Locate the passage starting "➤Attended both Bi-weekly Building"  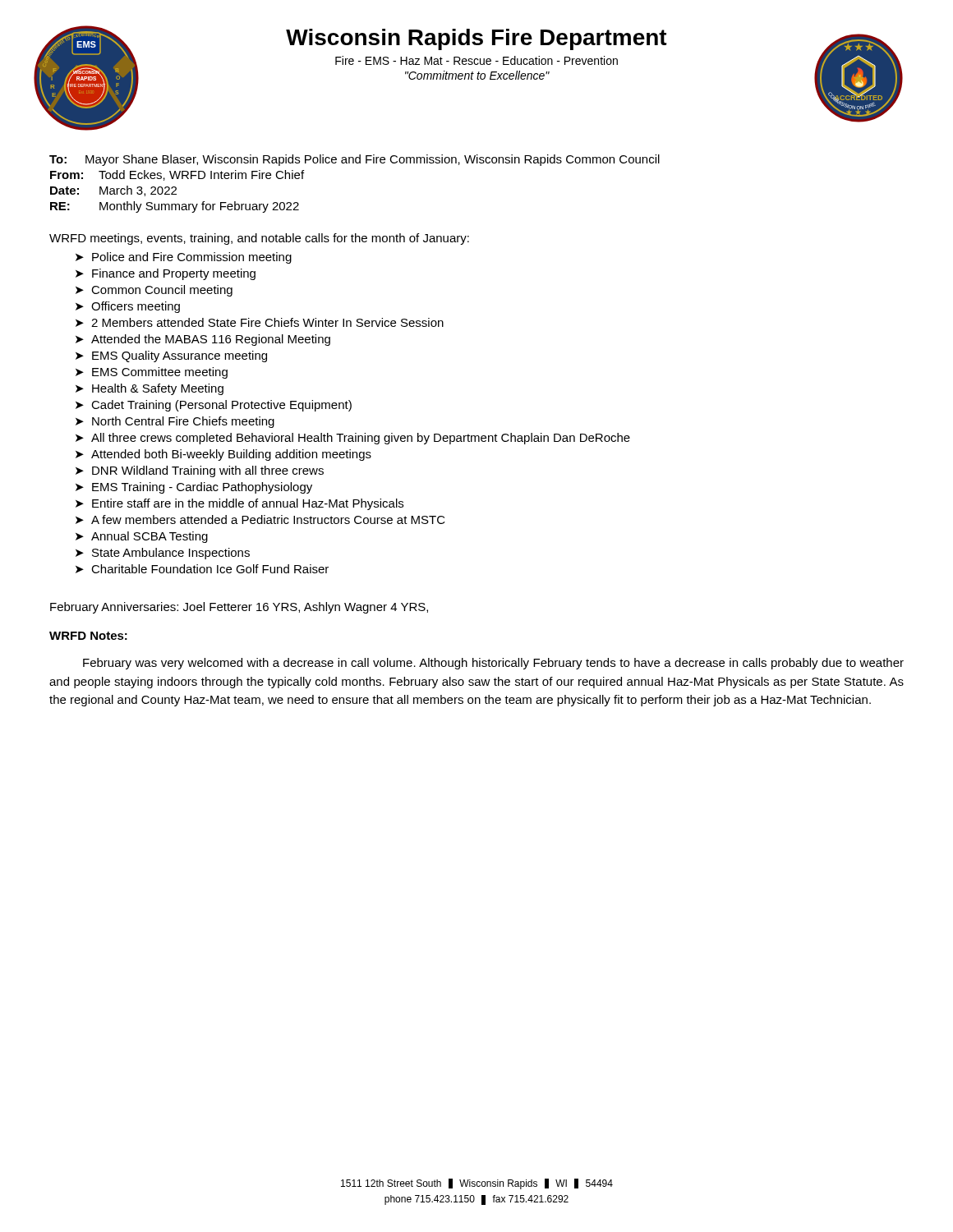point(223,454)
